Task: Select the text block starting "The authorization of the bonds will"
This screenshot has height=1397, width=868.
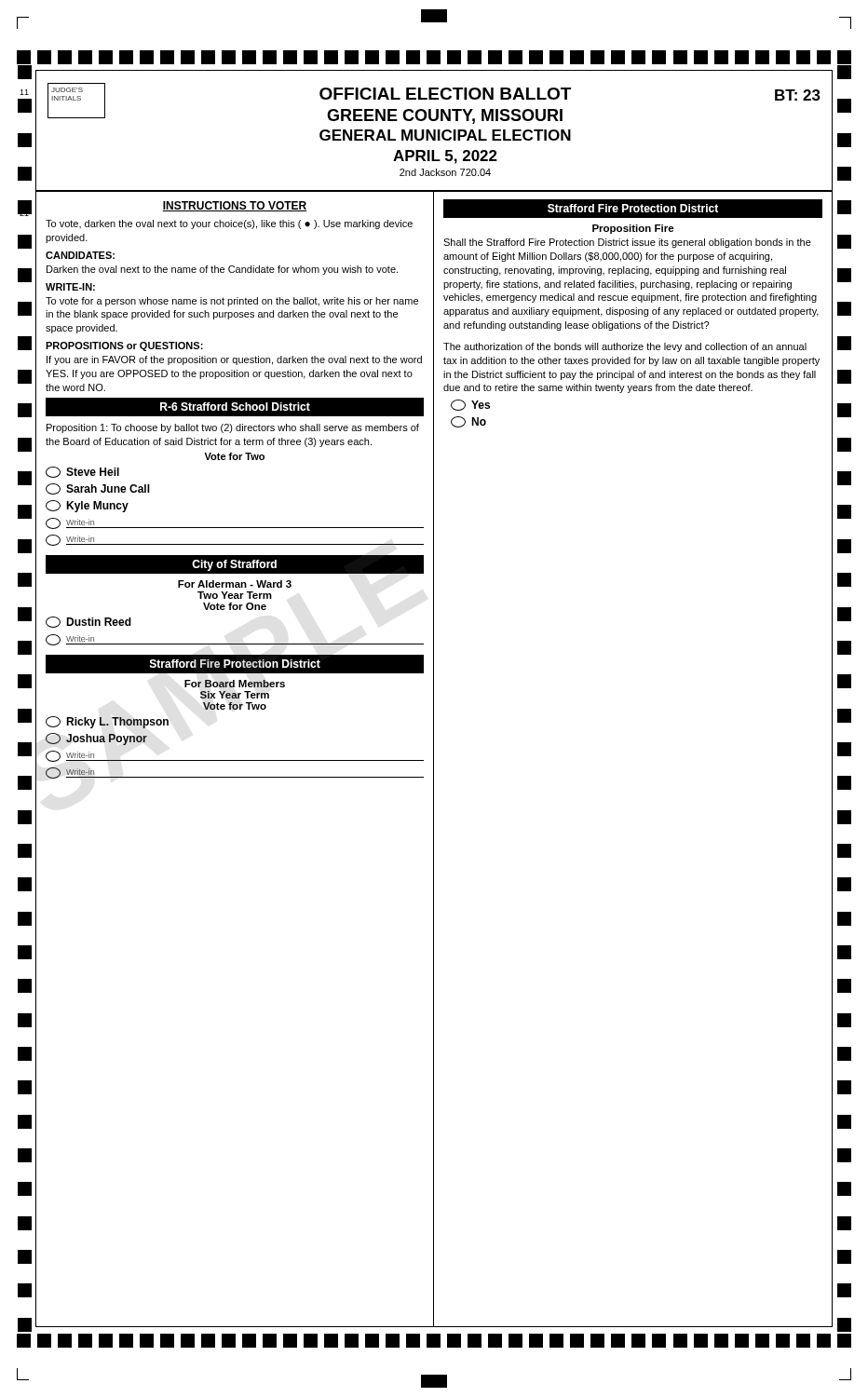Action: [x=633, y=368]
